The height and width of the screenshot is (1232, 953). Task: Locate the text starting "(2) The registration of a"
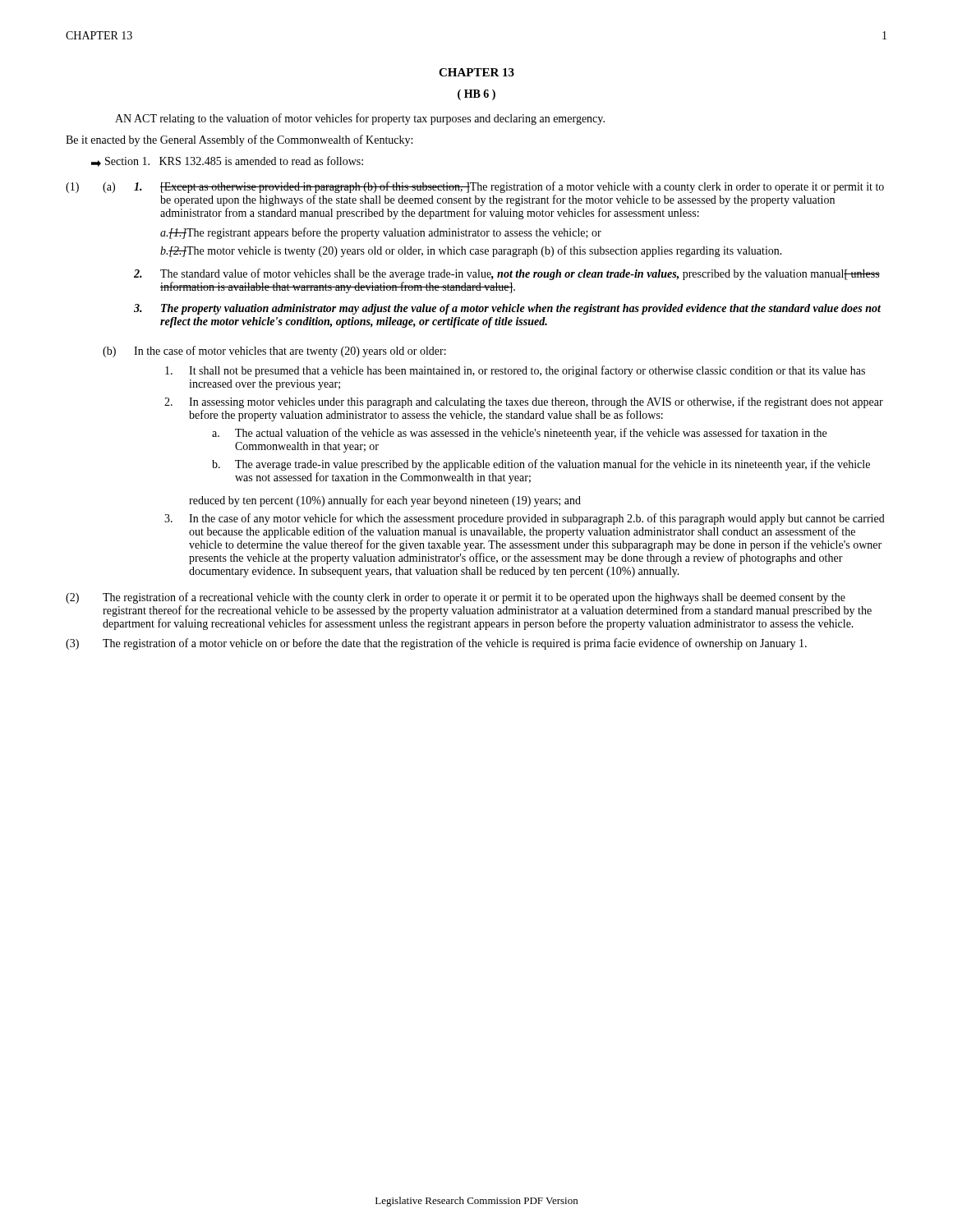[476, 611]
